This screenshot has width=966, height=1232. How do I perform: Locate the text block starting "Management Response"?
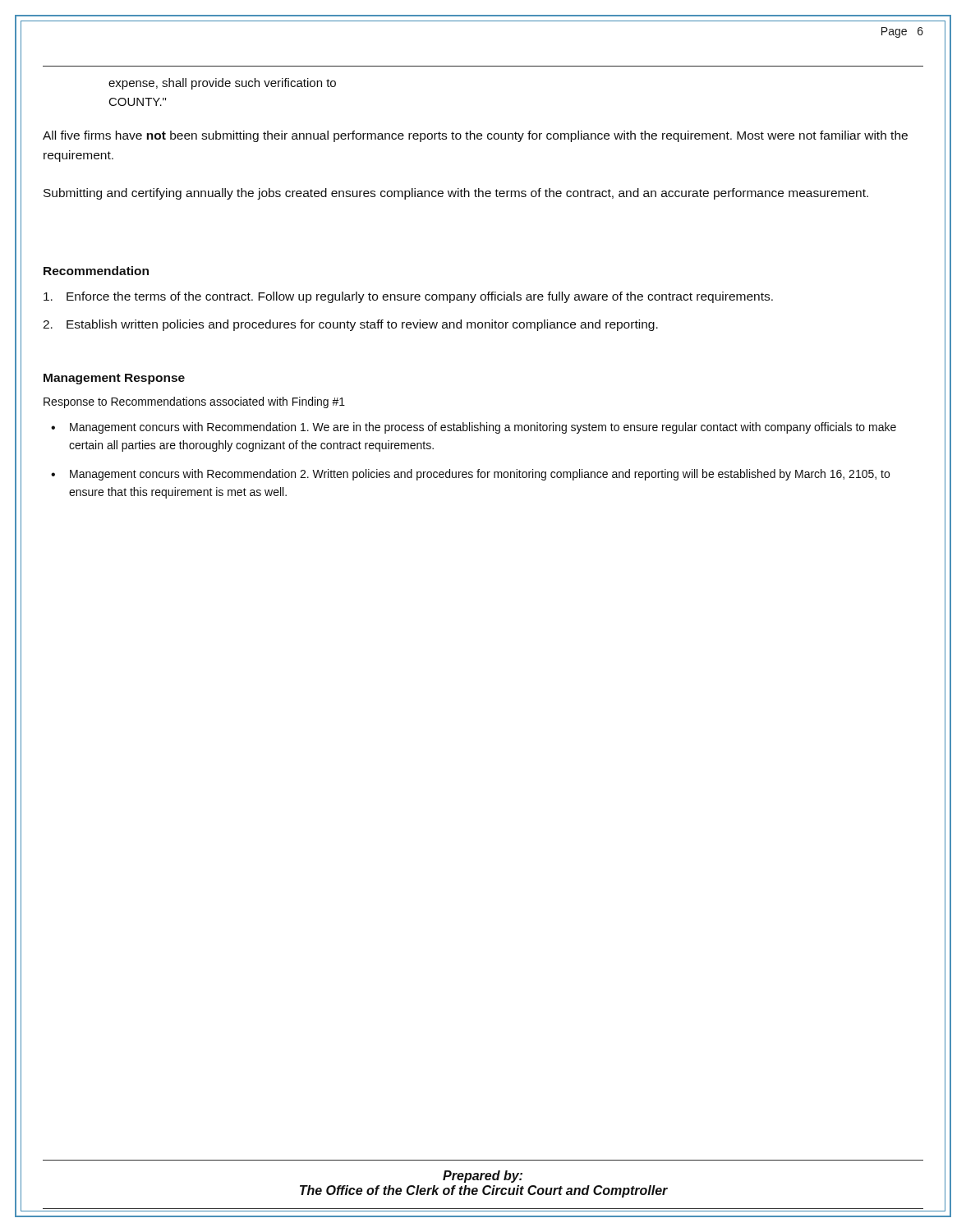click(114, 377)
